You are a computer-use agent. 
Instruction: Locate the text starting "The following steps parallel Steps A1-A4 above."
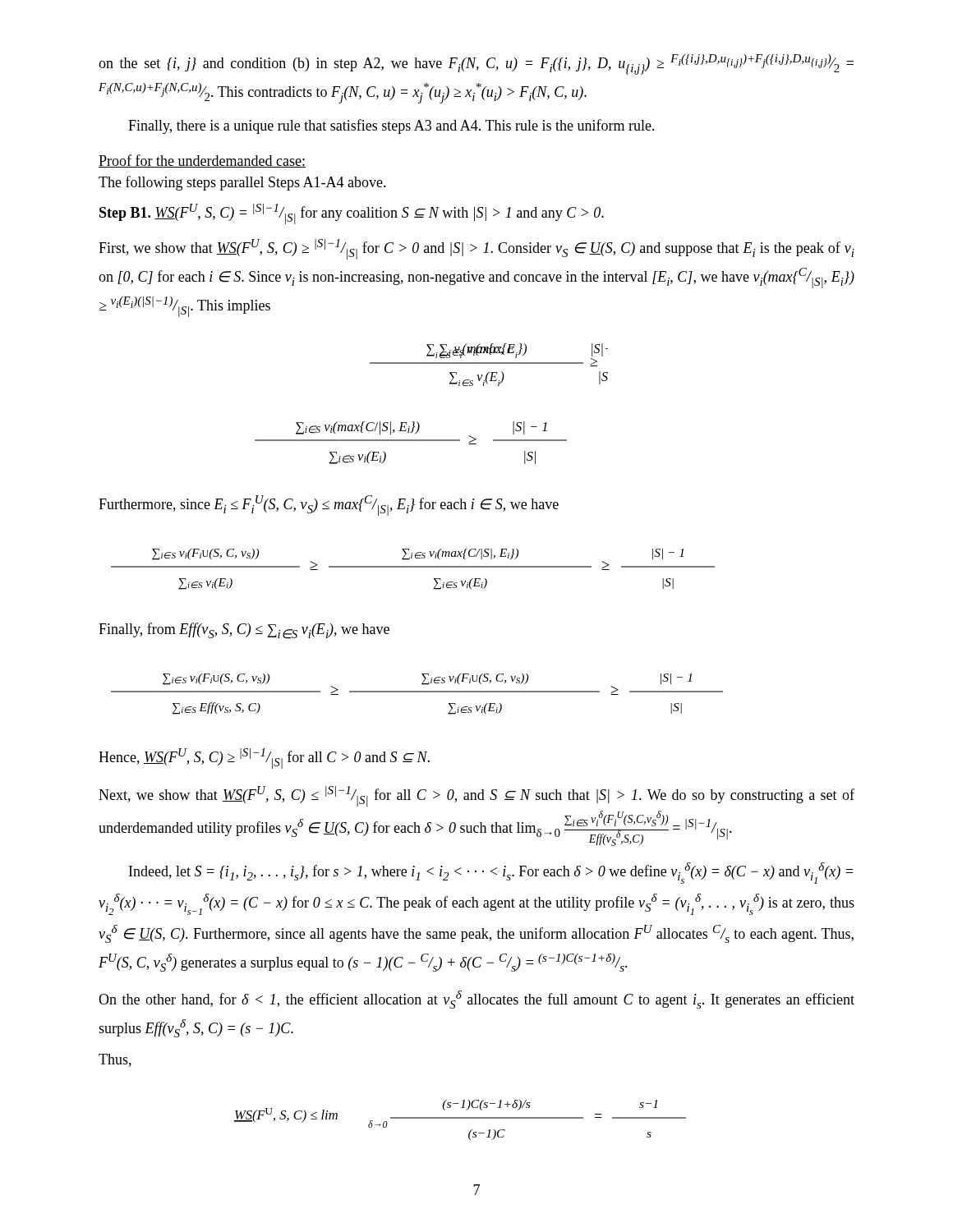(x=242, y=182)
